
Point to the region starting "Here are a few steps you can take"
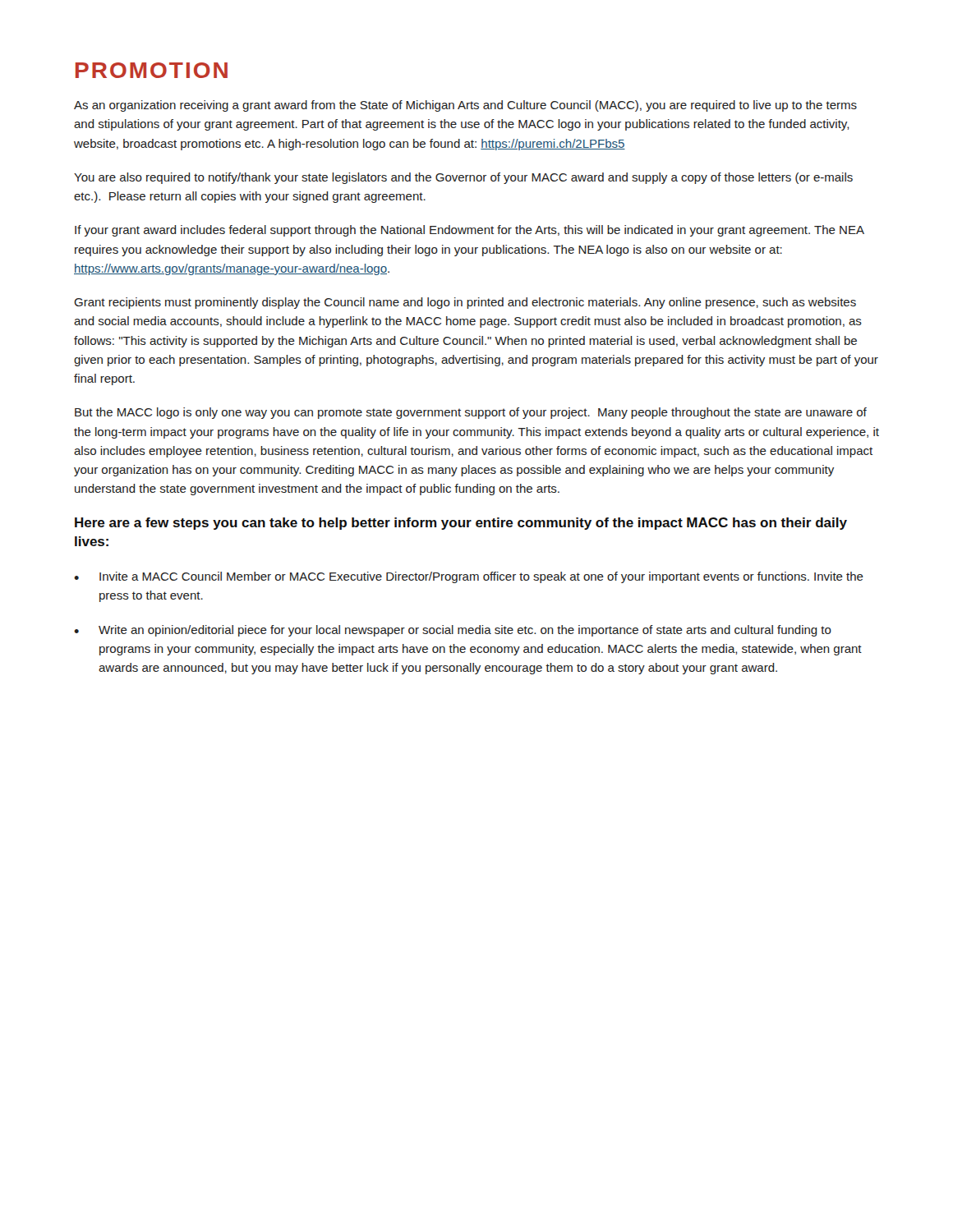pos(460,532)
